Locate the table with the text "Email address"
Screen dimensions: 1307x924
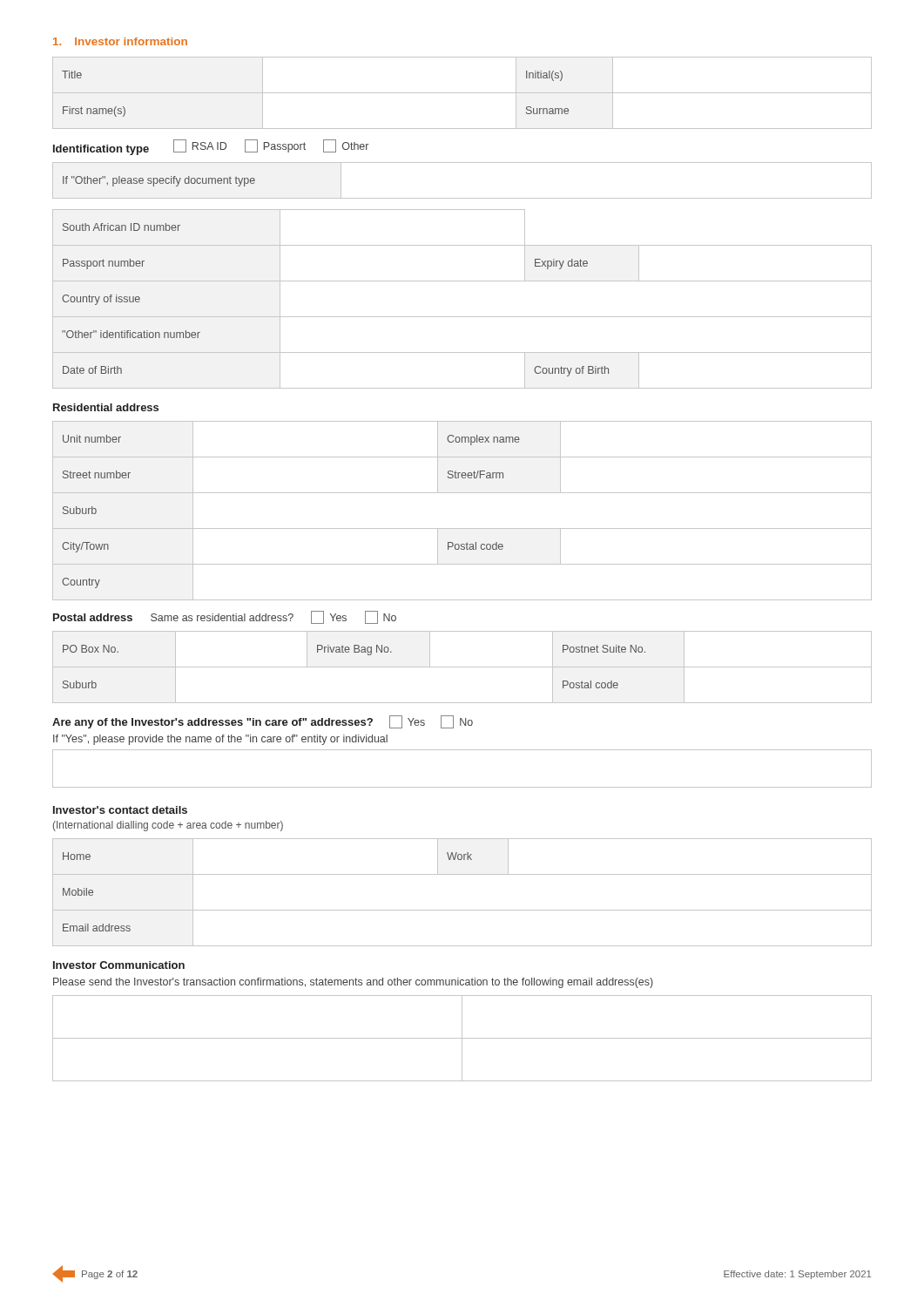pos(462,892)
